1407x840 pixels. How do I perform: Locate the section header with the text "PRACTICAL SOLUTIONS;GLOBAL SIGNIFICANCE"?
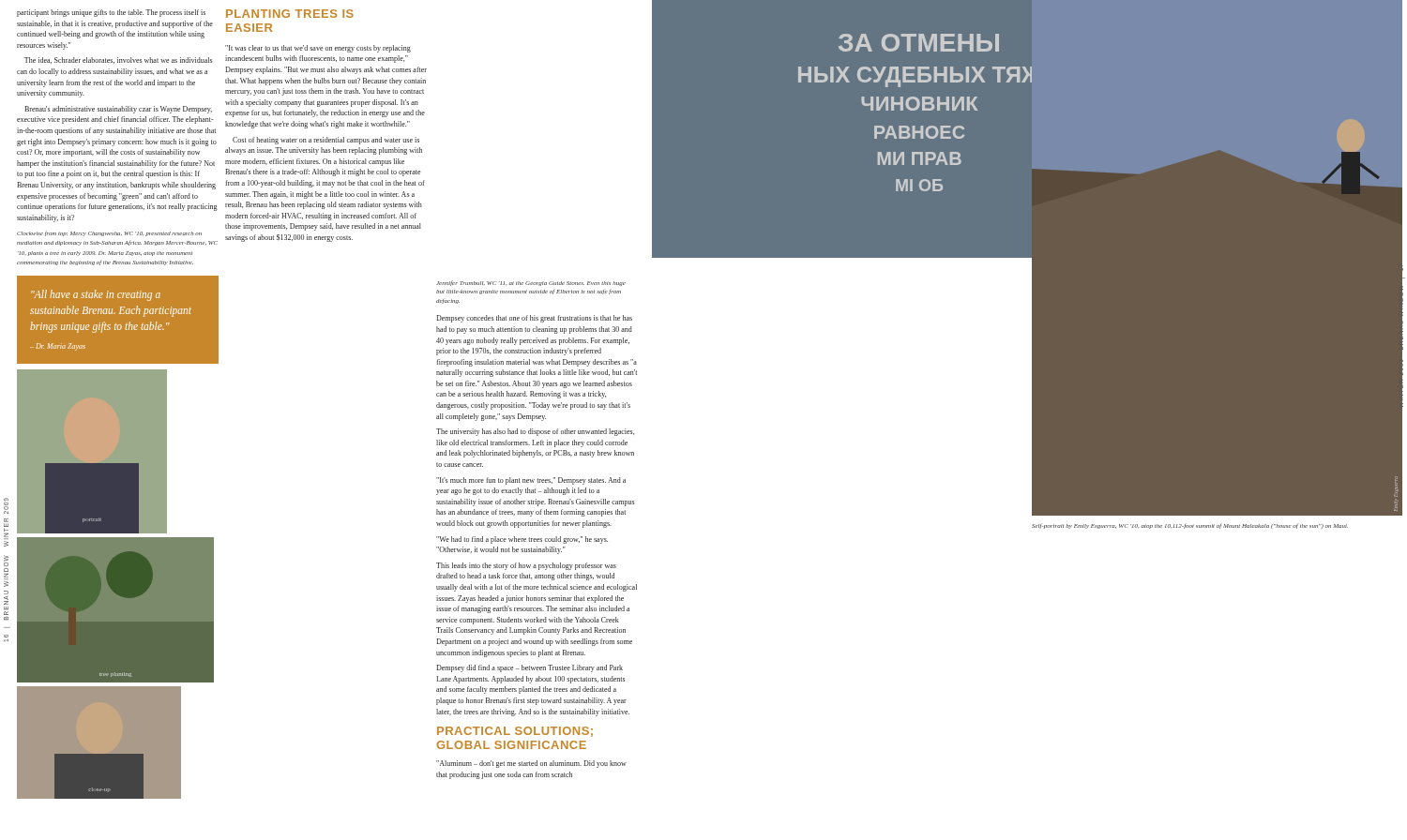537,739
